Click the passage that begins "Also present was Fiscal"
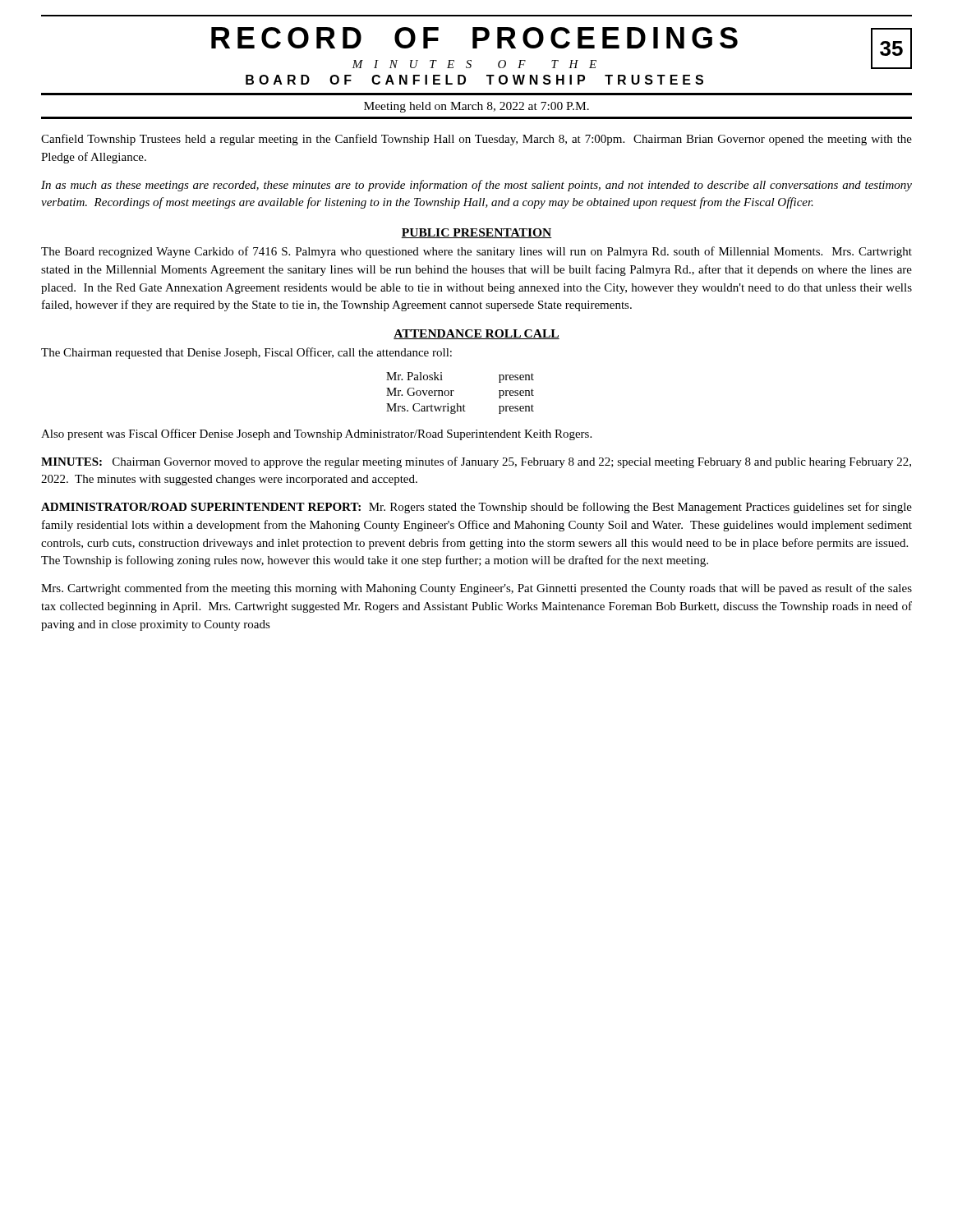The width and height of the screenshot is (953, 1232). click(x=317, y=433)
